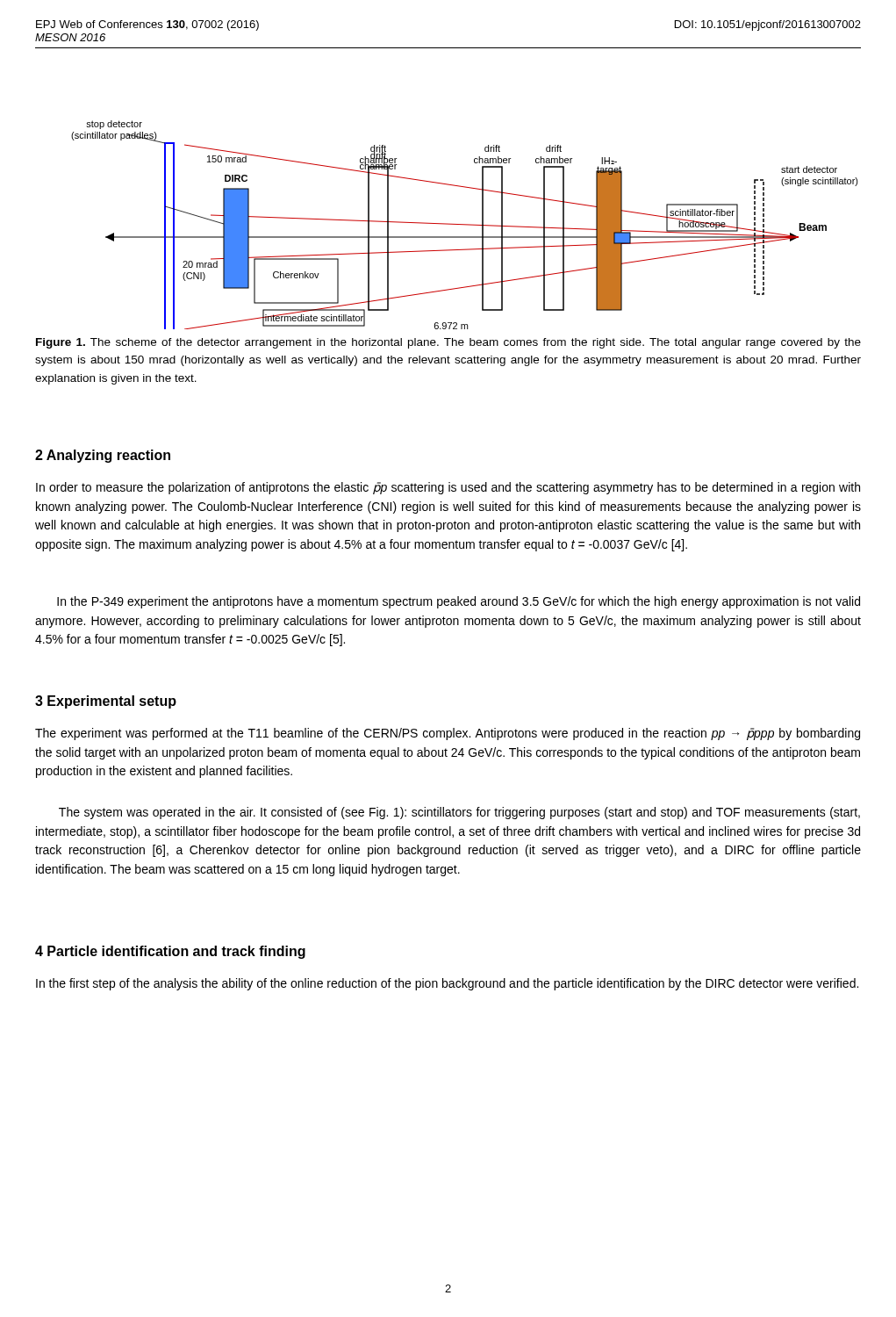Viewport: 896px width, 1317px height.
Task: Click the passage that begins "In the first step"
Action: tap(447, 983)
